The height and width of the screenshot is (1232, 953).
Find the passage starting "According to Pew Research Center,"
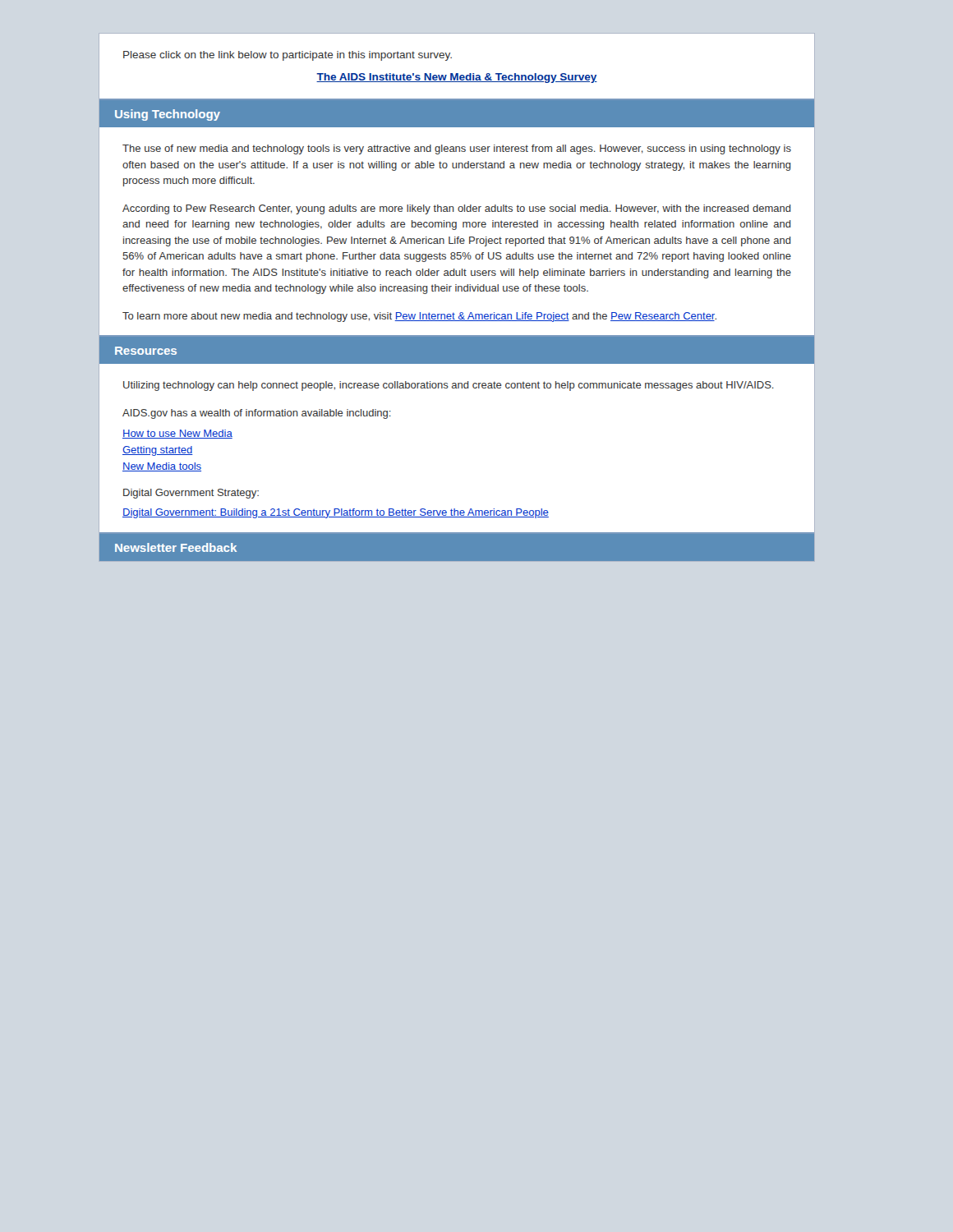coord(457,248)
